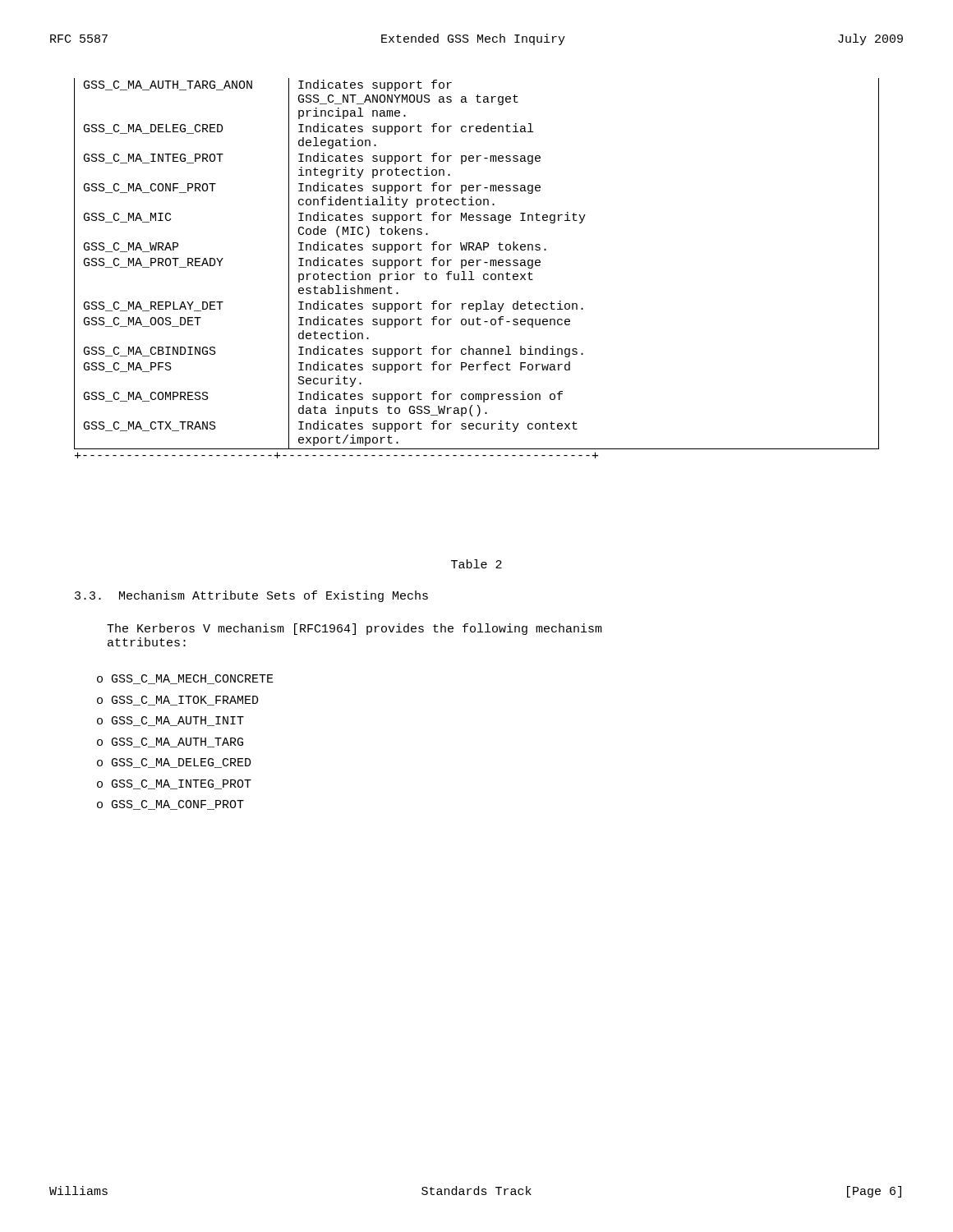
Task: Locate the list item that reads "o GSS_C_MA_MECH_CONCRETE"
Action: [x=174, y=680]
